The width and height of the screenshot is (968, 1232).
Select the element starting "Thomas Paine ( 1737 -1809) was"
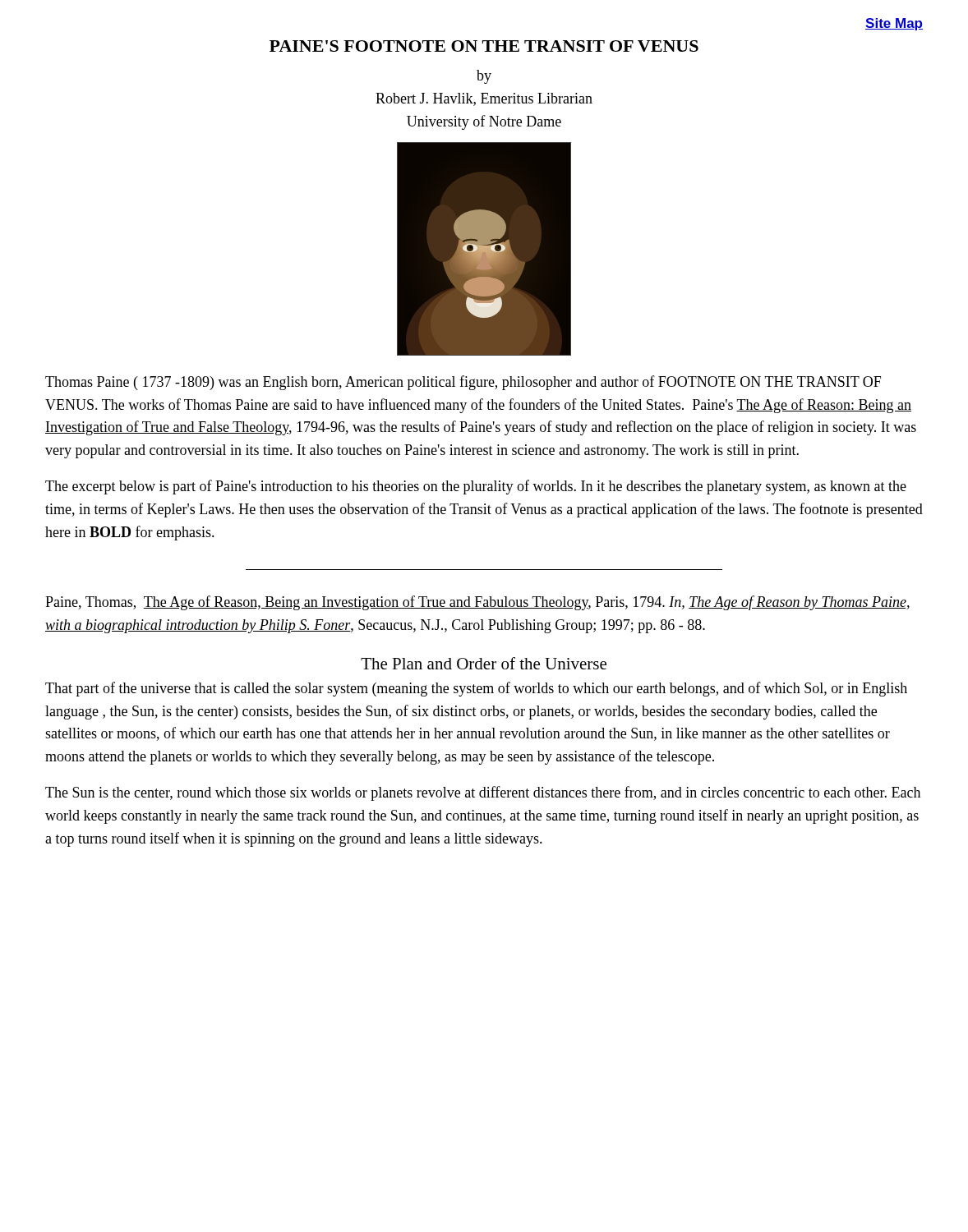point(481,416)
